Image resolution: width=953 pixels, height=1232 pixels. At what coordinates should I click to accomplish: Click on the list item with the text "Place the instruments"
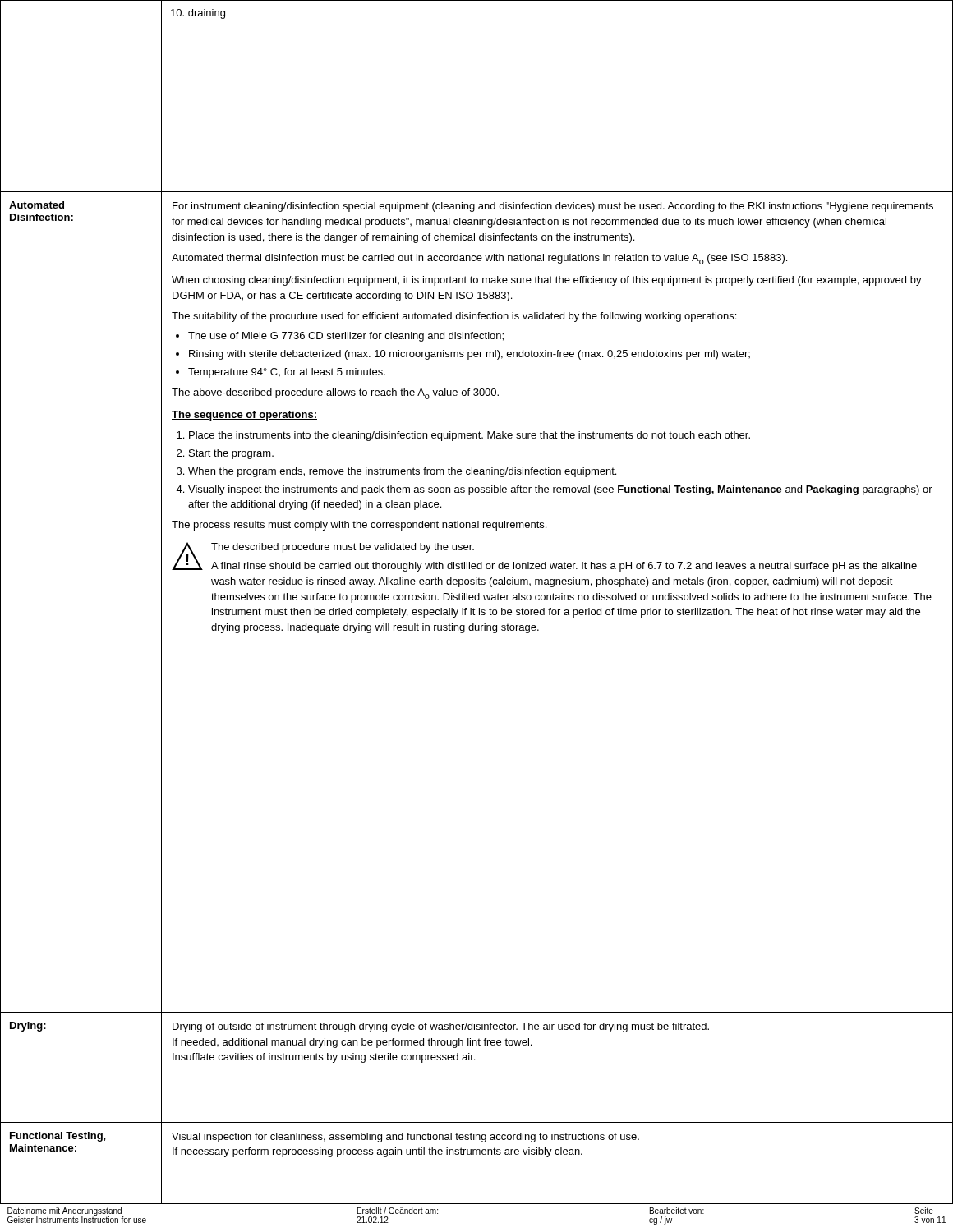pos(470,435)
